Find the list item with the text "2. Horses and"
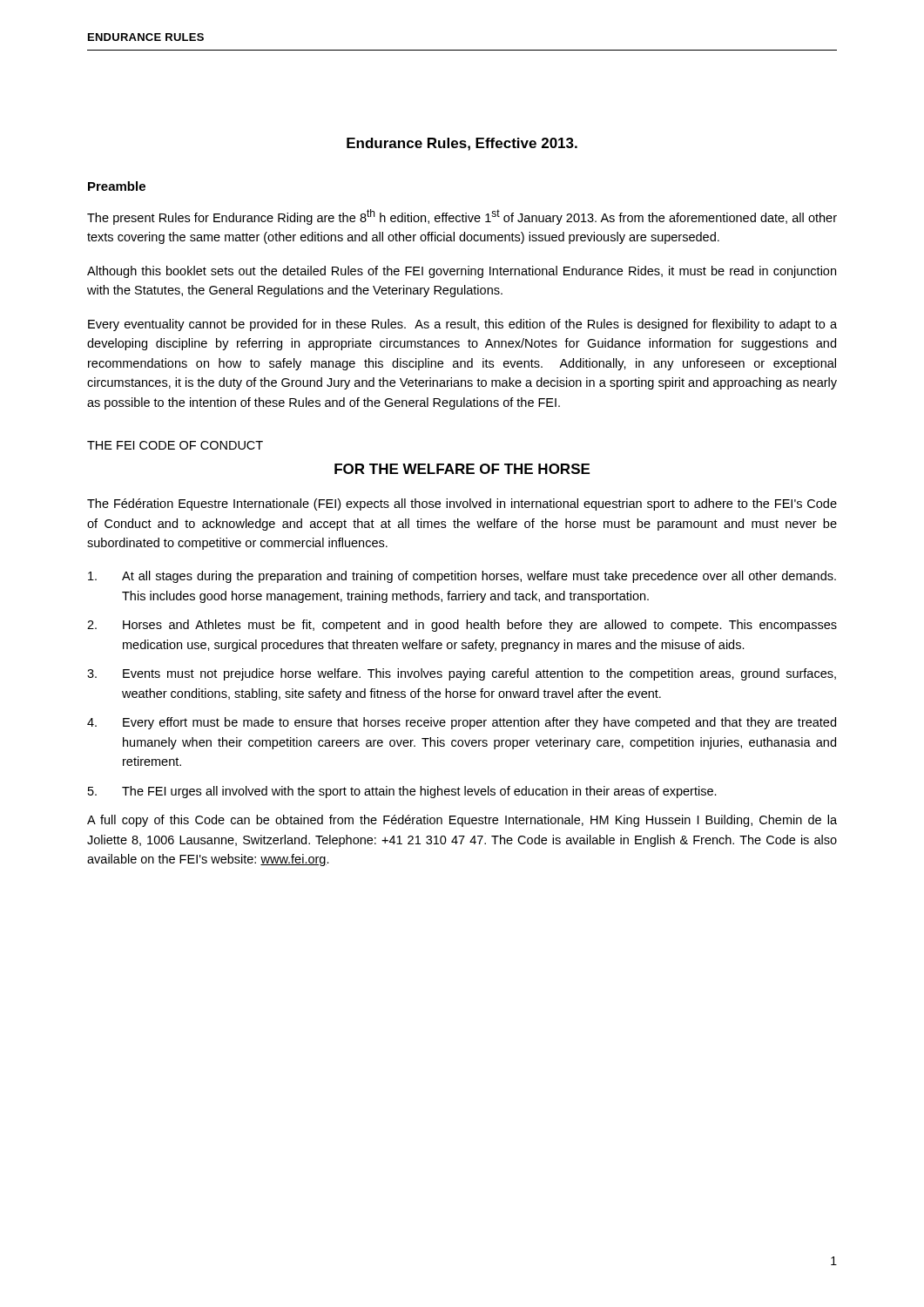Screen dimensions: 1307x924 tap(462, 635)
